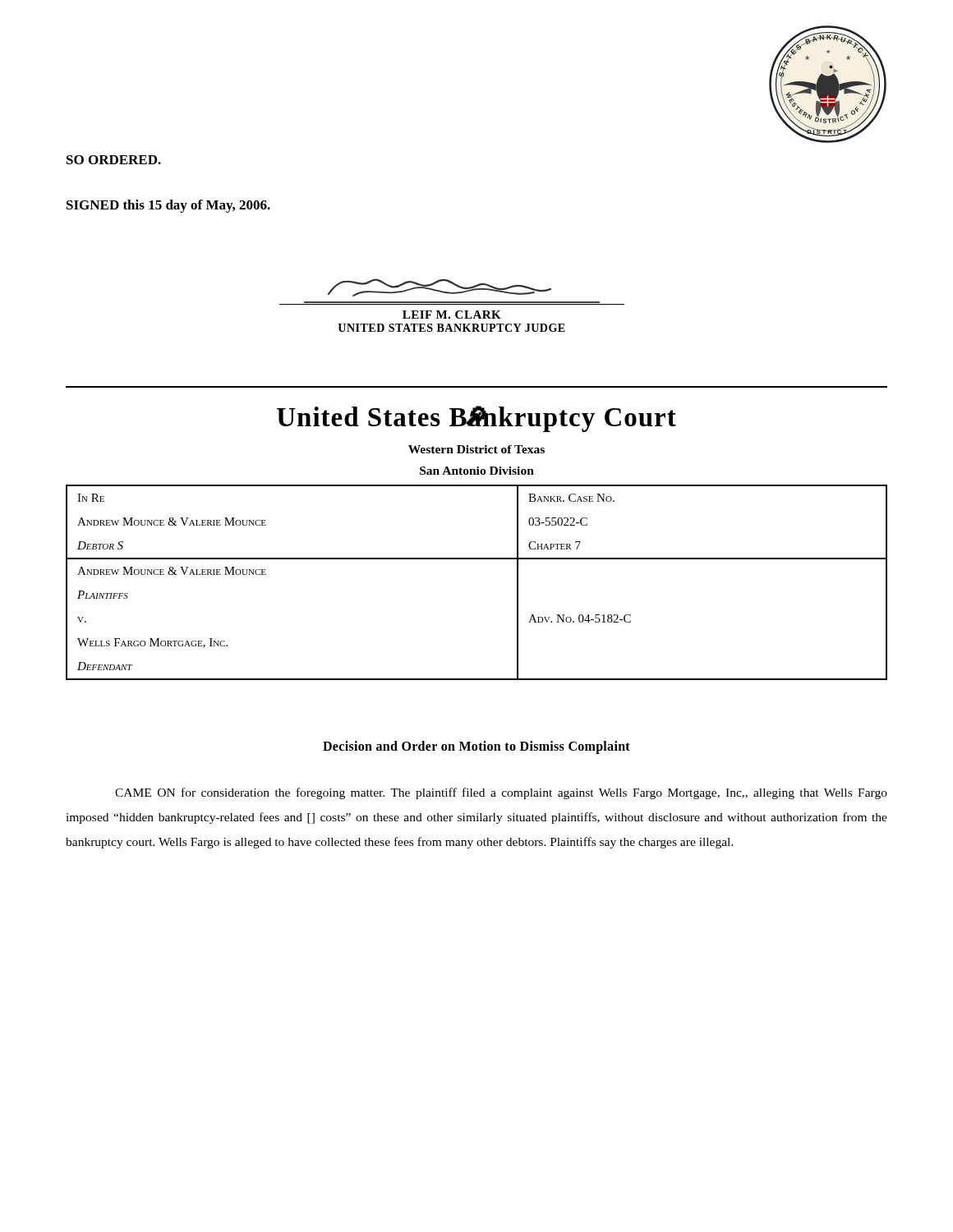Select the passage starting "SO ORDERED."
Screen dimensions: 1232x953
tap(113, 160)
